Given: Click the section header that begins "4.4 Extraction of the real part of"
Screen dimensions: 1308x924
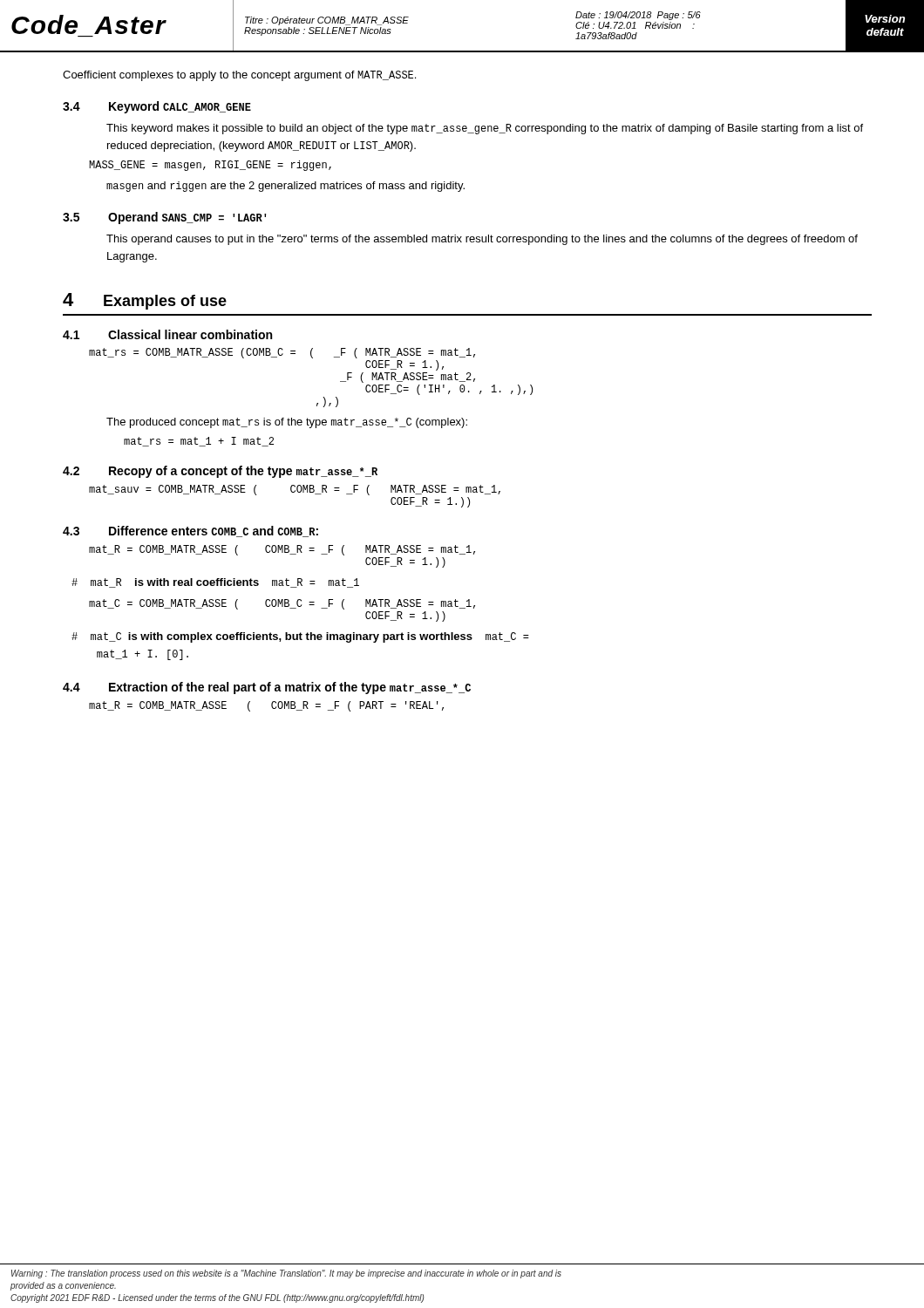Looking at the screenshot, I should (x=267, y=688).
